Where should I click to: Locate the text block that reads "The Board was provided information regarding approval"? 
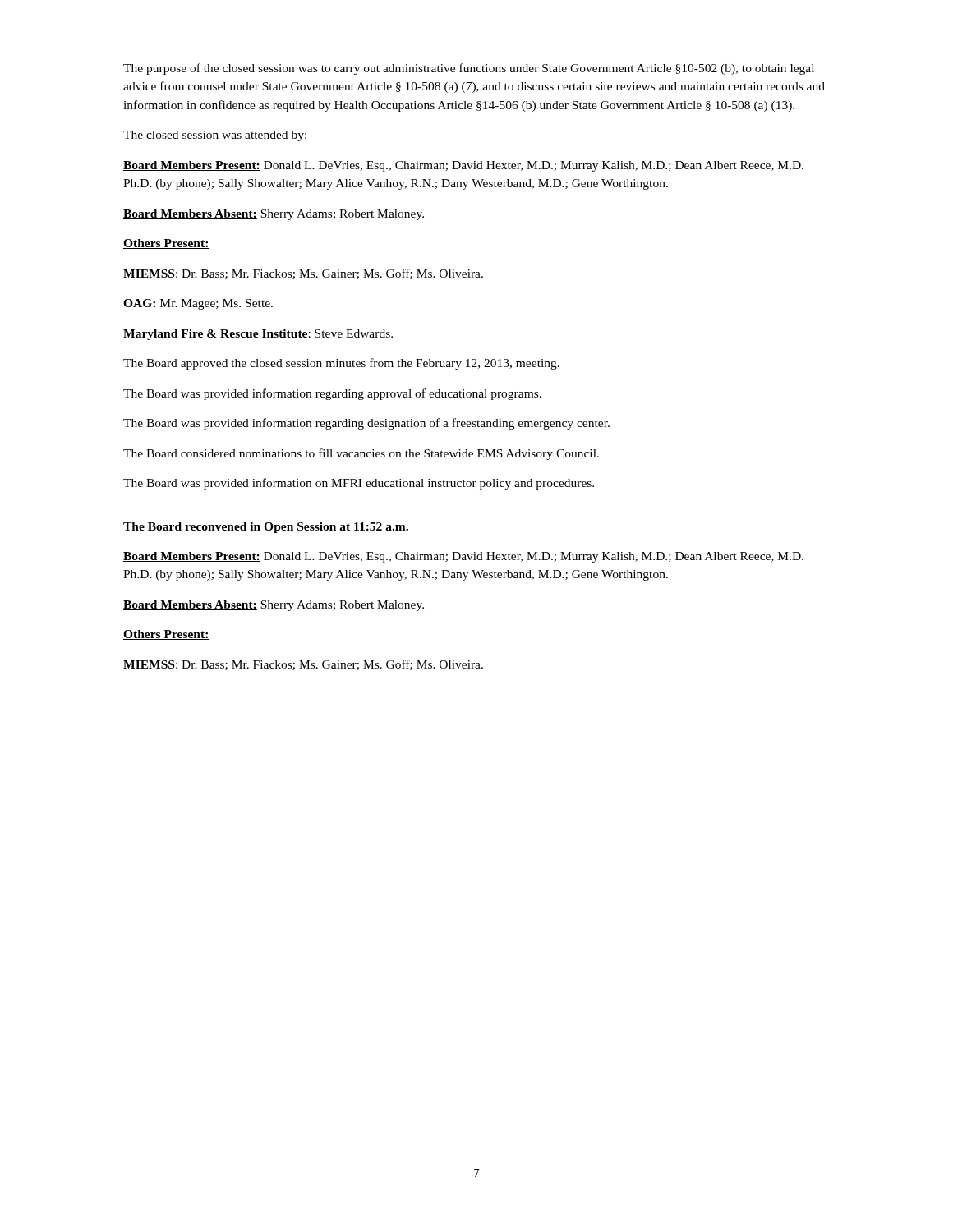pos(333,393)
